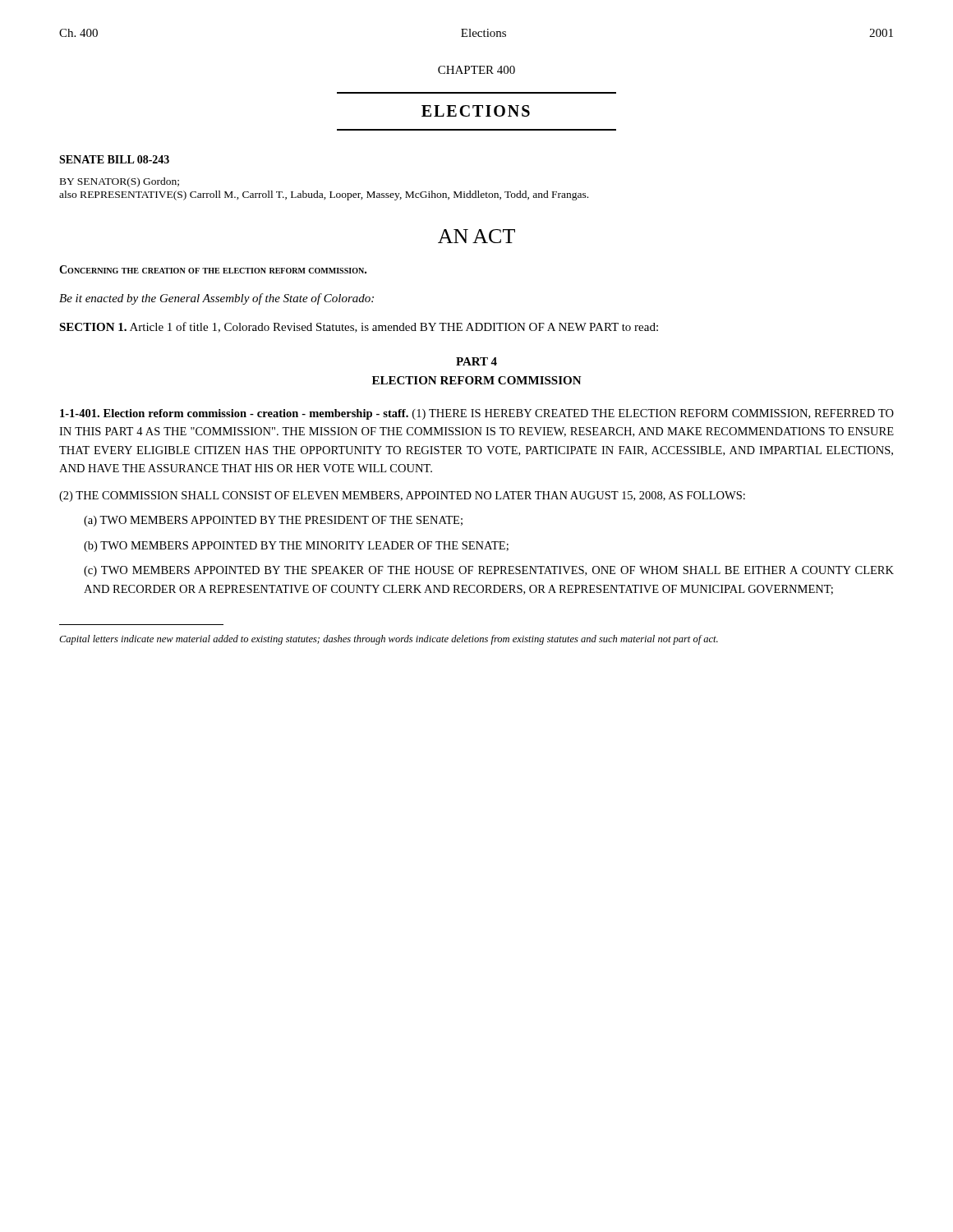Select the list item with the text "(c) TWO MEMBERS APPOINTED BY THE SPEAKER OF"
The width and height of the screenshot is (953, 1232).
[489, 579]
